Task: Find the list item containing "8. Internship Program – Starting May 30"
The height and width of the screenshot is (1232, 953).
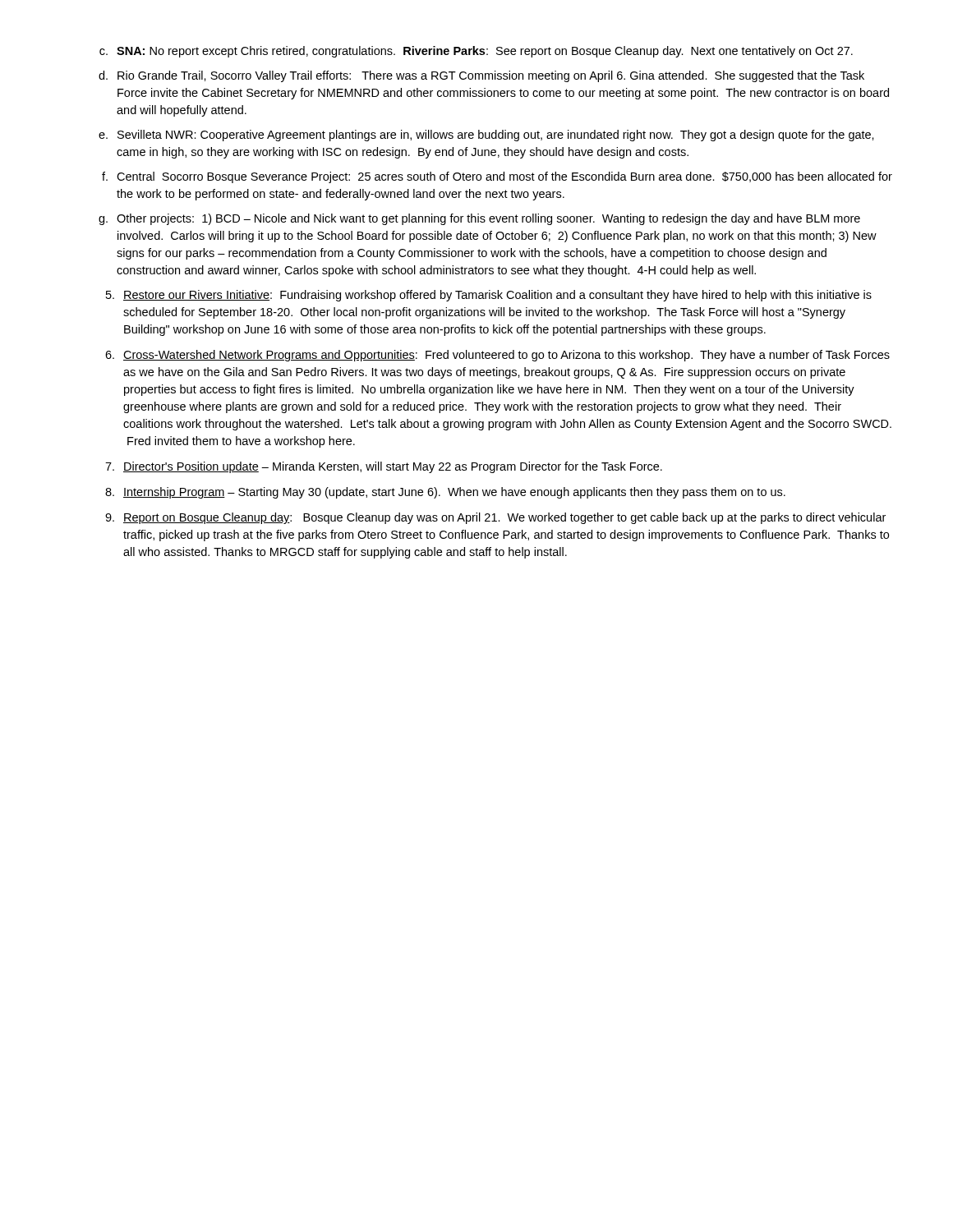Action: tap(483, 493)
